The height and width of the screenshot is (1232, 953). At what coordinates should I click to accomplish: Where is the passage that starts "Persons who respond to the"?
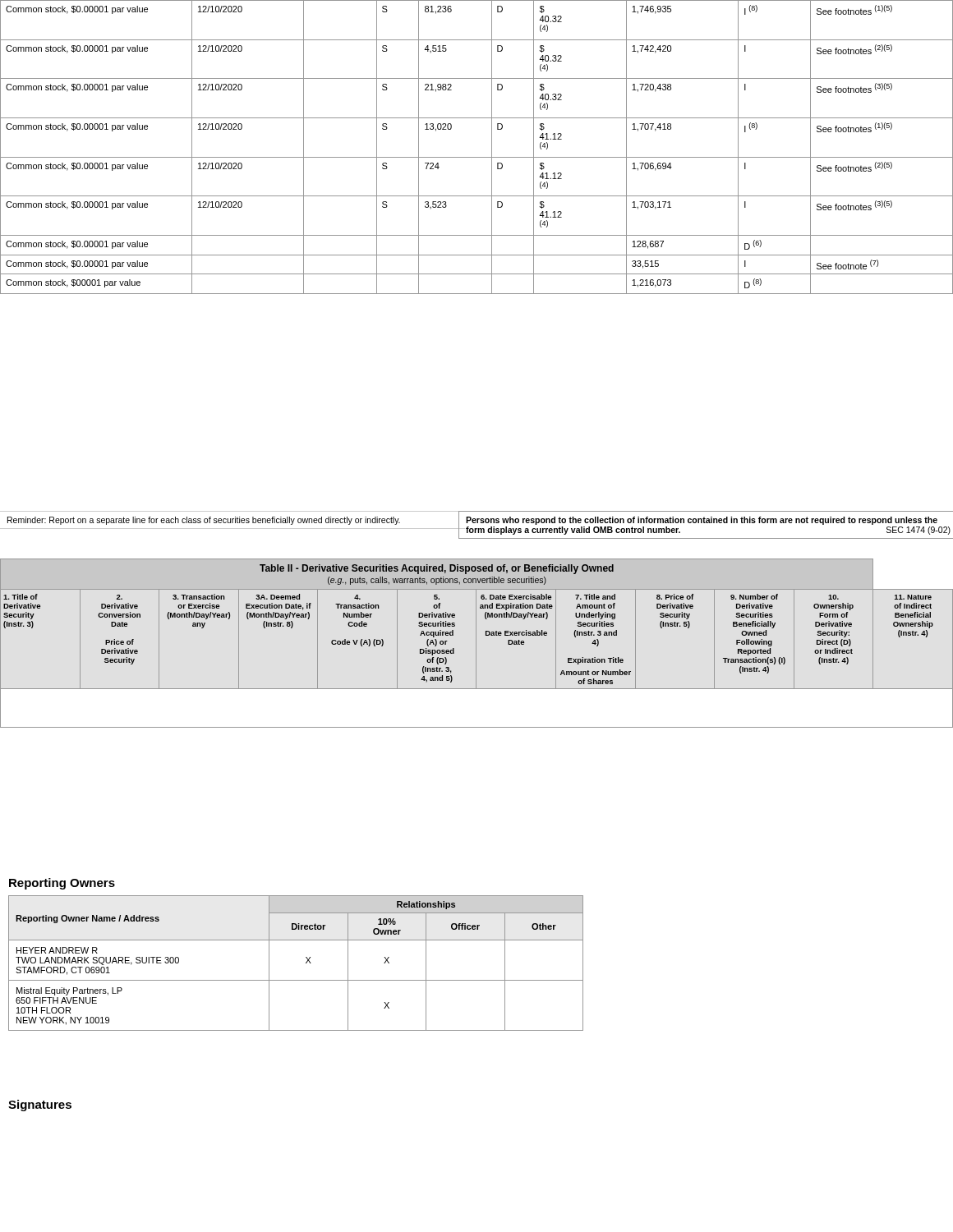pyautogui.click(x=708, y=525)
